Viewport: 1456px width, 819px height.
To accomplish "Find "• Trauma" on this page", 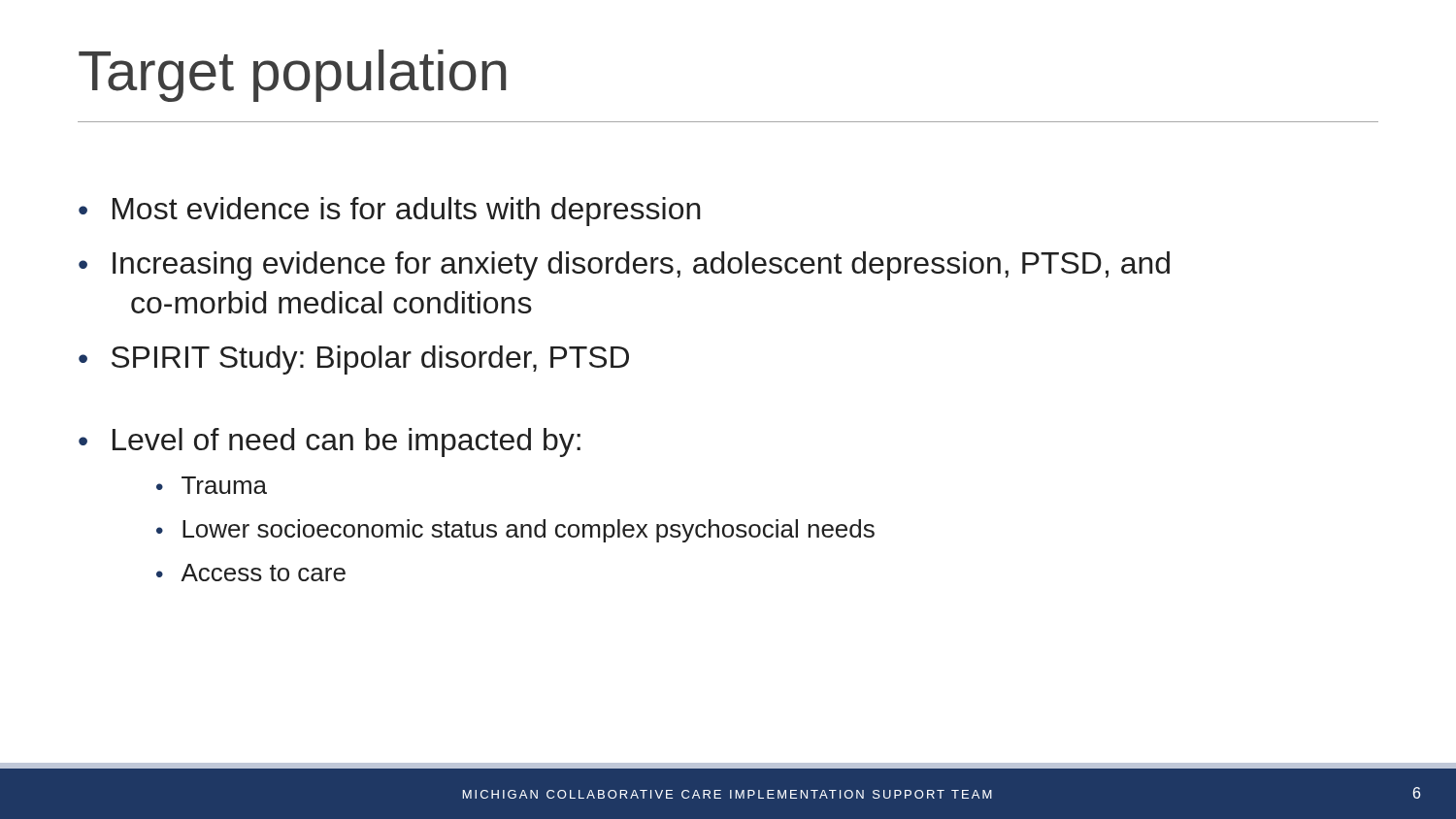I will click(211, 486).
